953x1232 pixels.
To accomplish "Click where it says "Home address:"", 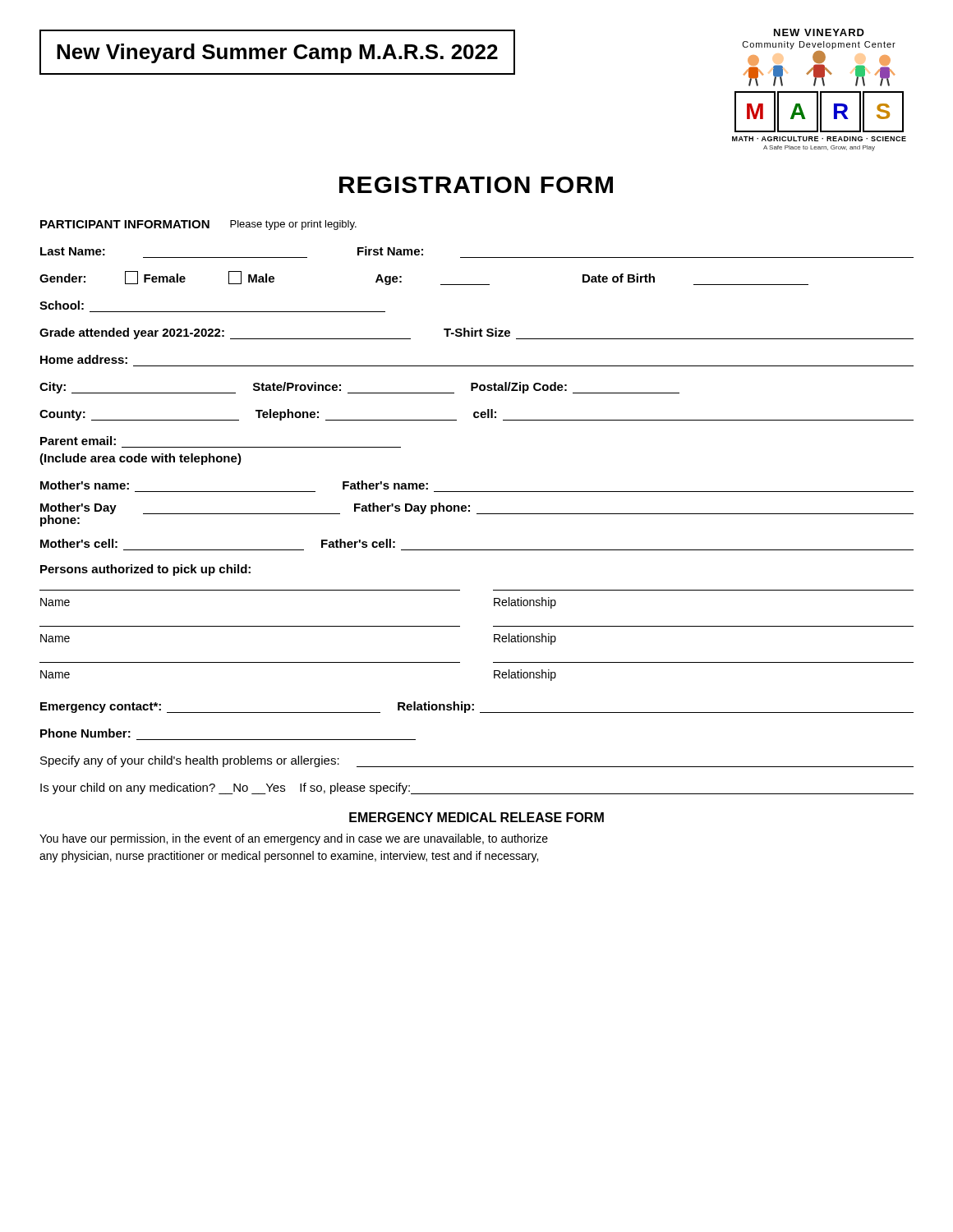I will [476, 358].
